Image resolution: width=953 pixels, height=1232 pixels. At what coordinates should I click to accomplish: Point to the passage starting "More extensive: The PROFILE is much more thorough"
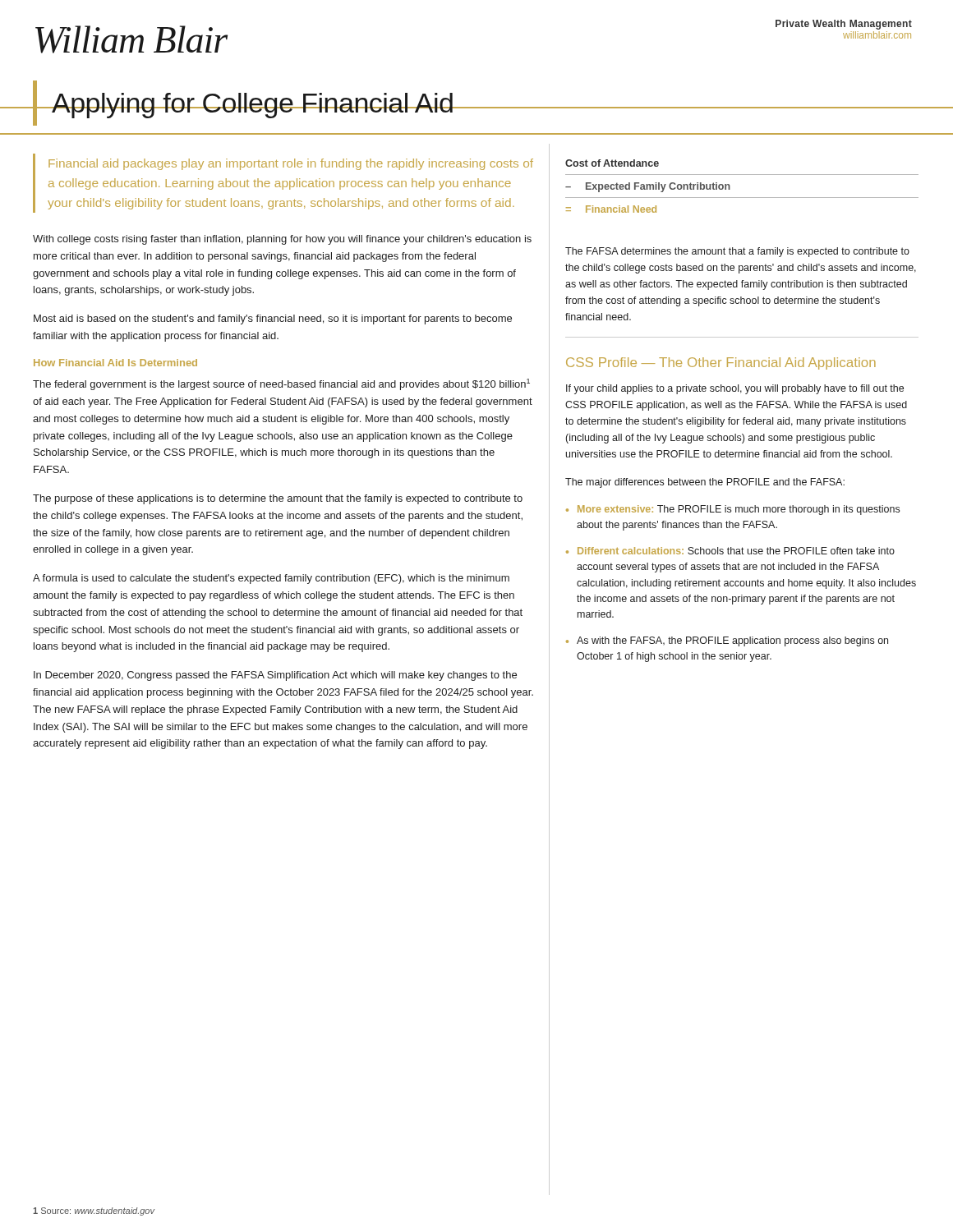point(738,517)
